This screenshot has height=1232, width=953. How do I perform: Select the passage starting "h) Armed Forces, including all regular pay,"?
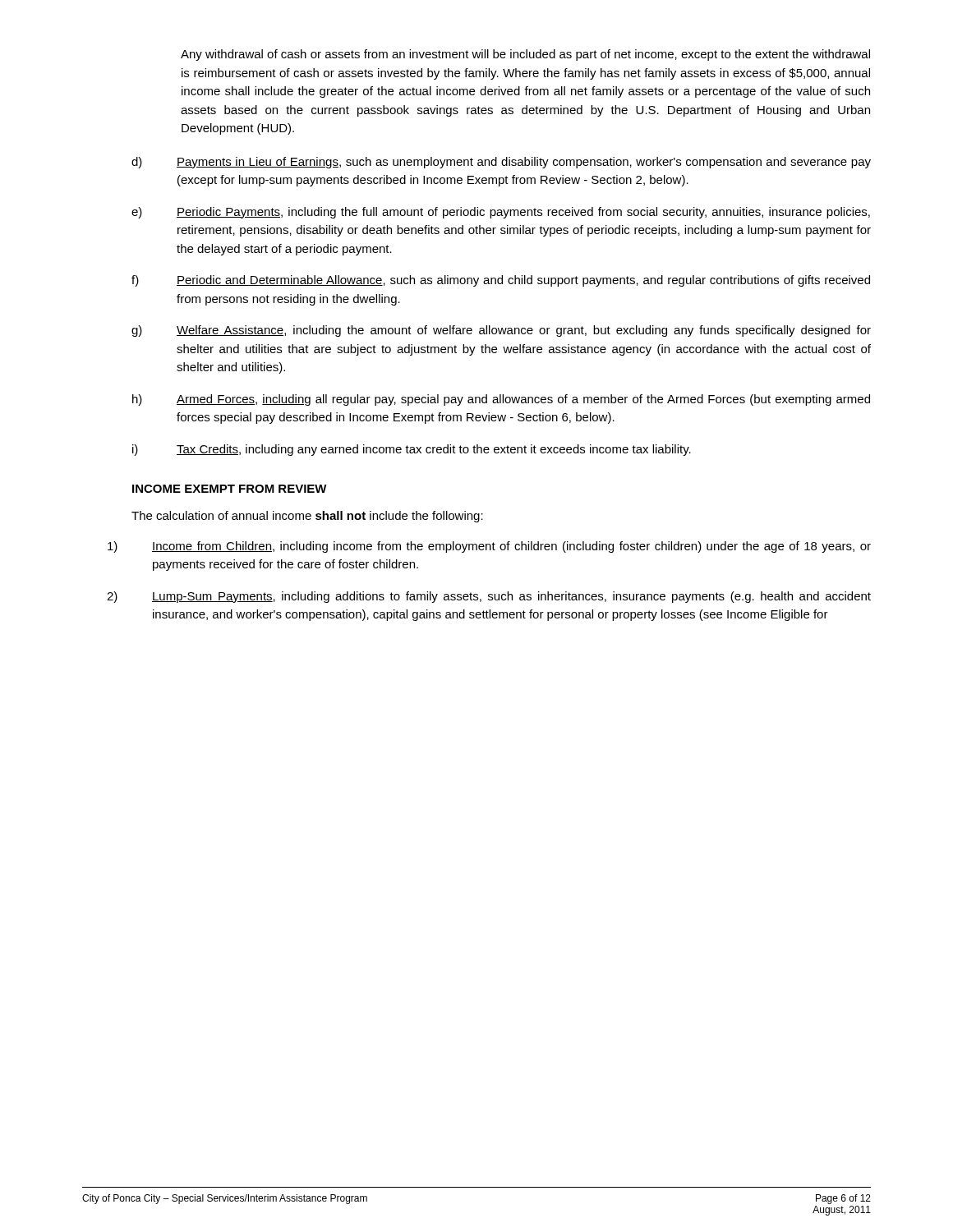(476, 408)
